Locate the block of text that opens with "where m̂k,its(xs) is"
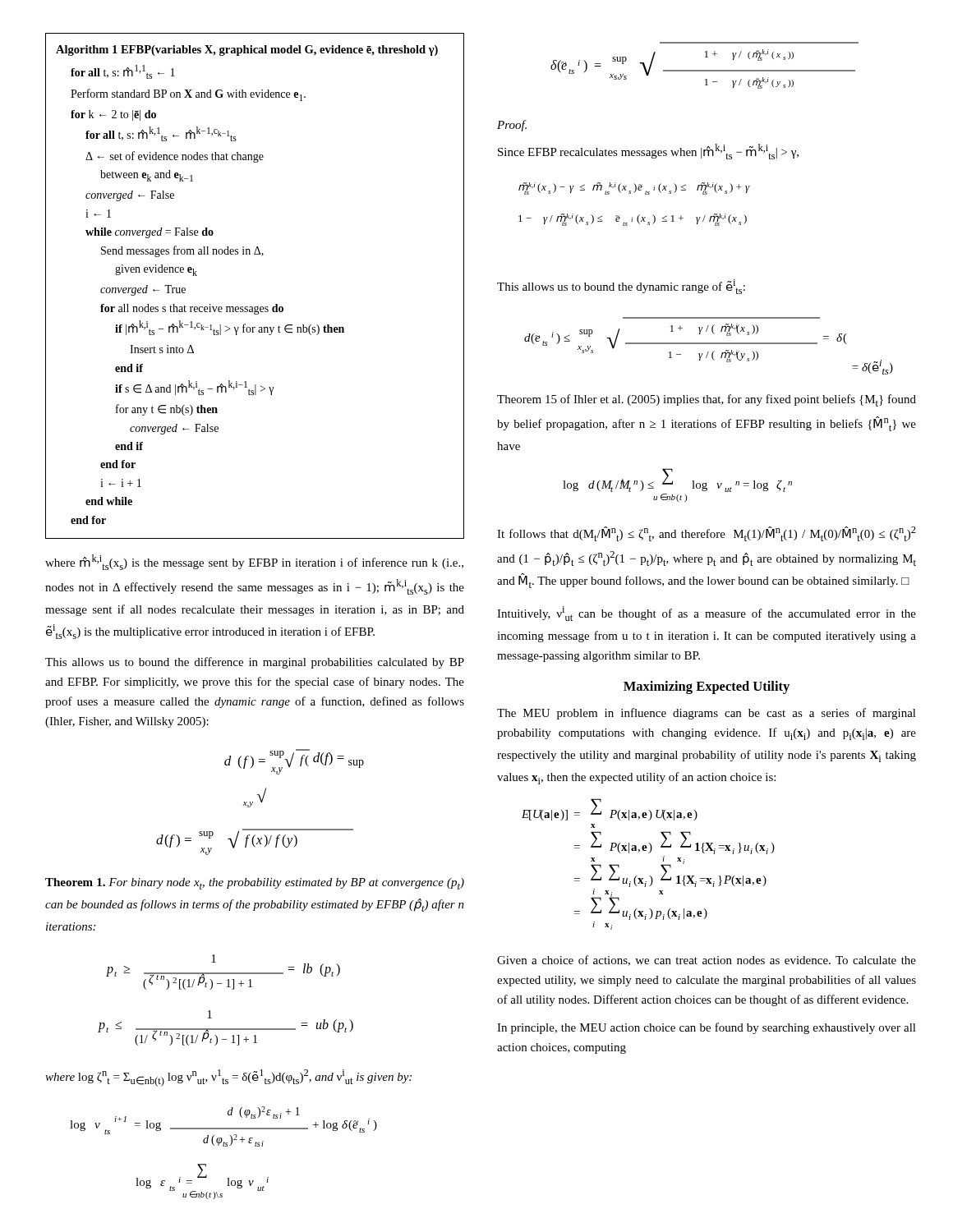The width and height of the screenshot is (953, 1232). [255, 597]
